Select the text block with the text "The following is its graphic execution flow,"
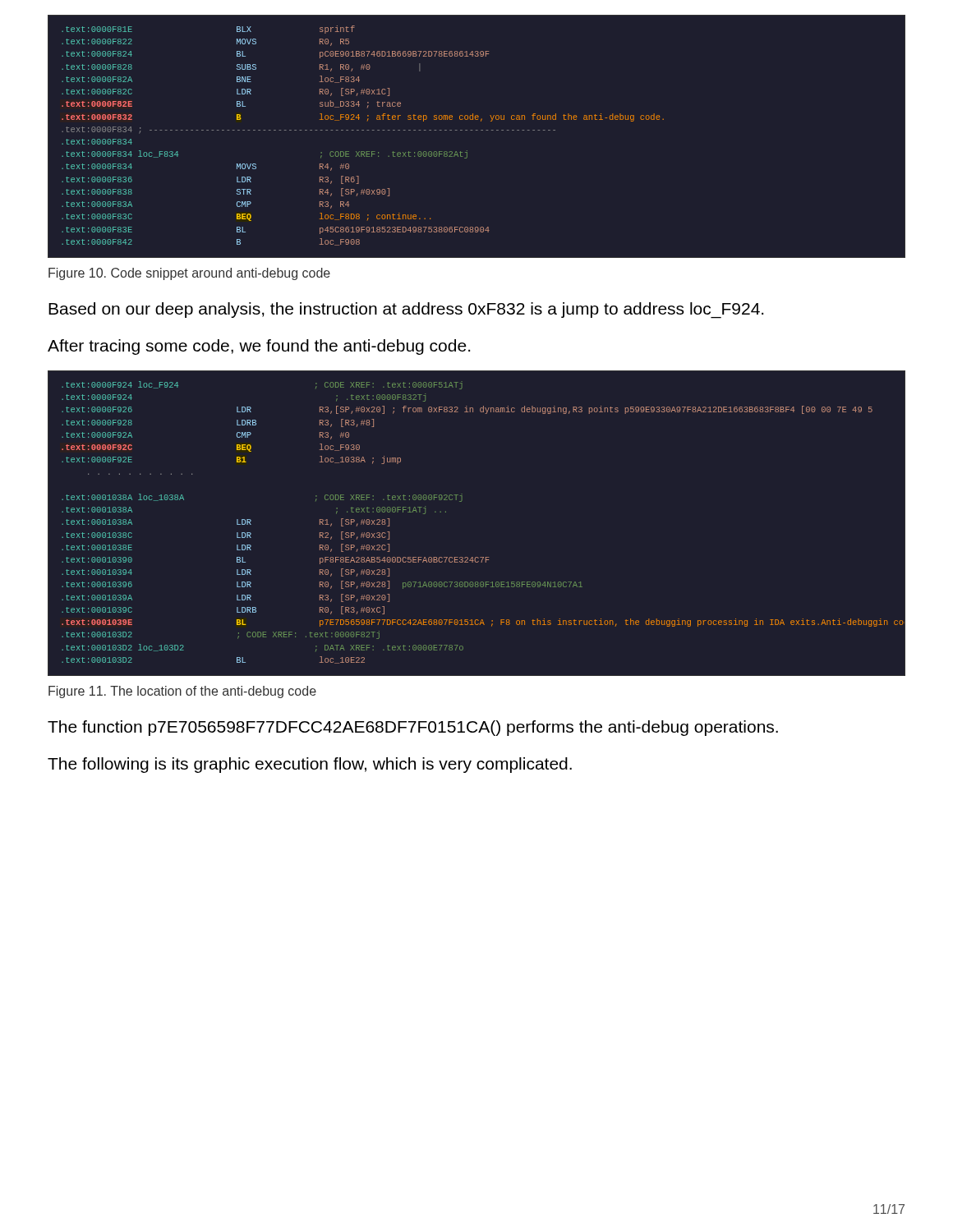Viewport: 953px width, 1232px height. coord(310,764)
